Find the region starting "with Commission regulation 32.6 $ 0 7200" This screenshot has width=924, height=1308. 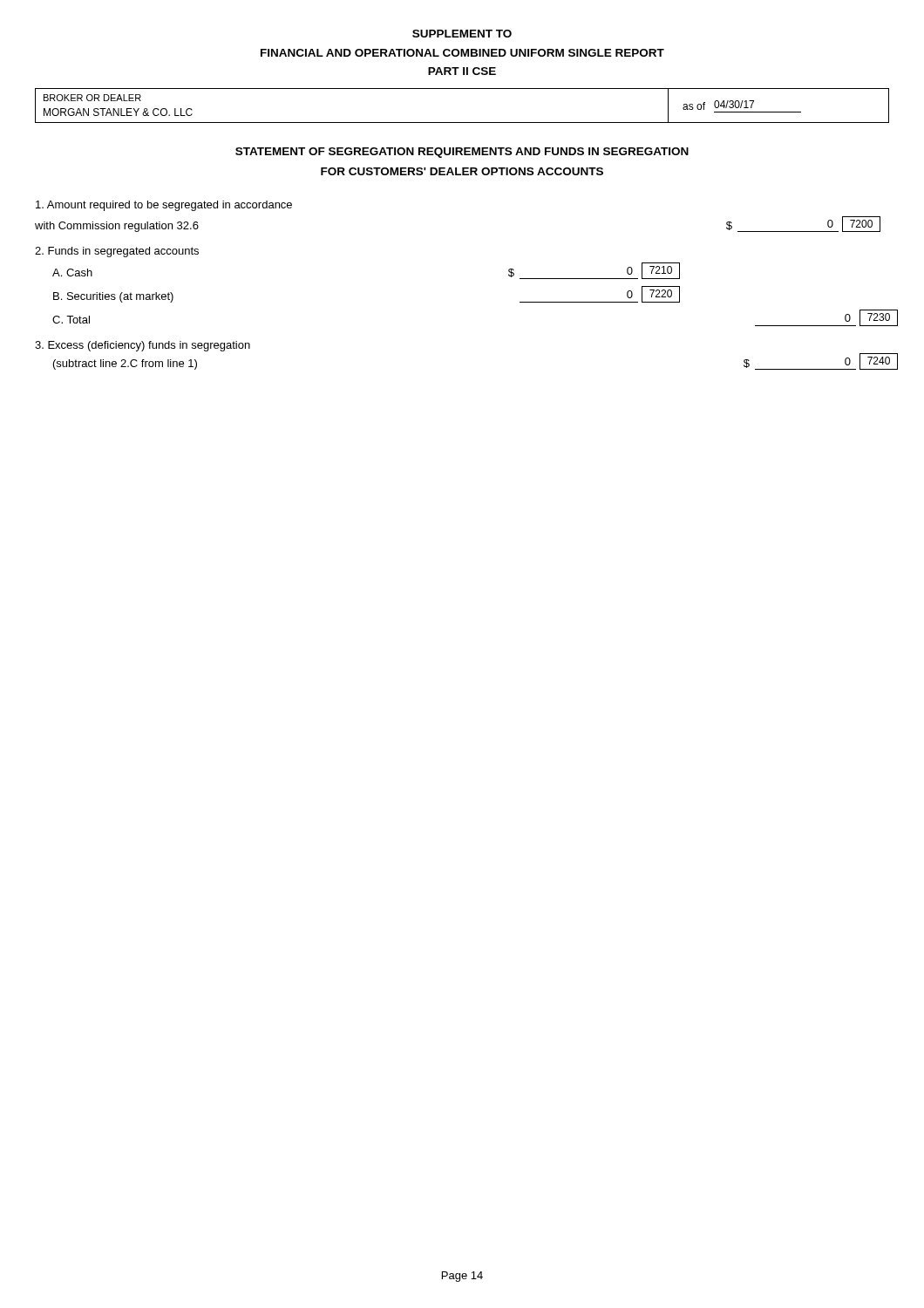[107, 224]
